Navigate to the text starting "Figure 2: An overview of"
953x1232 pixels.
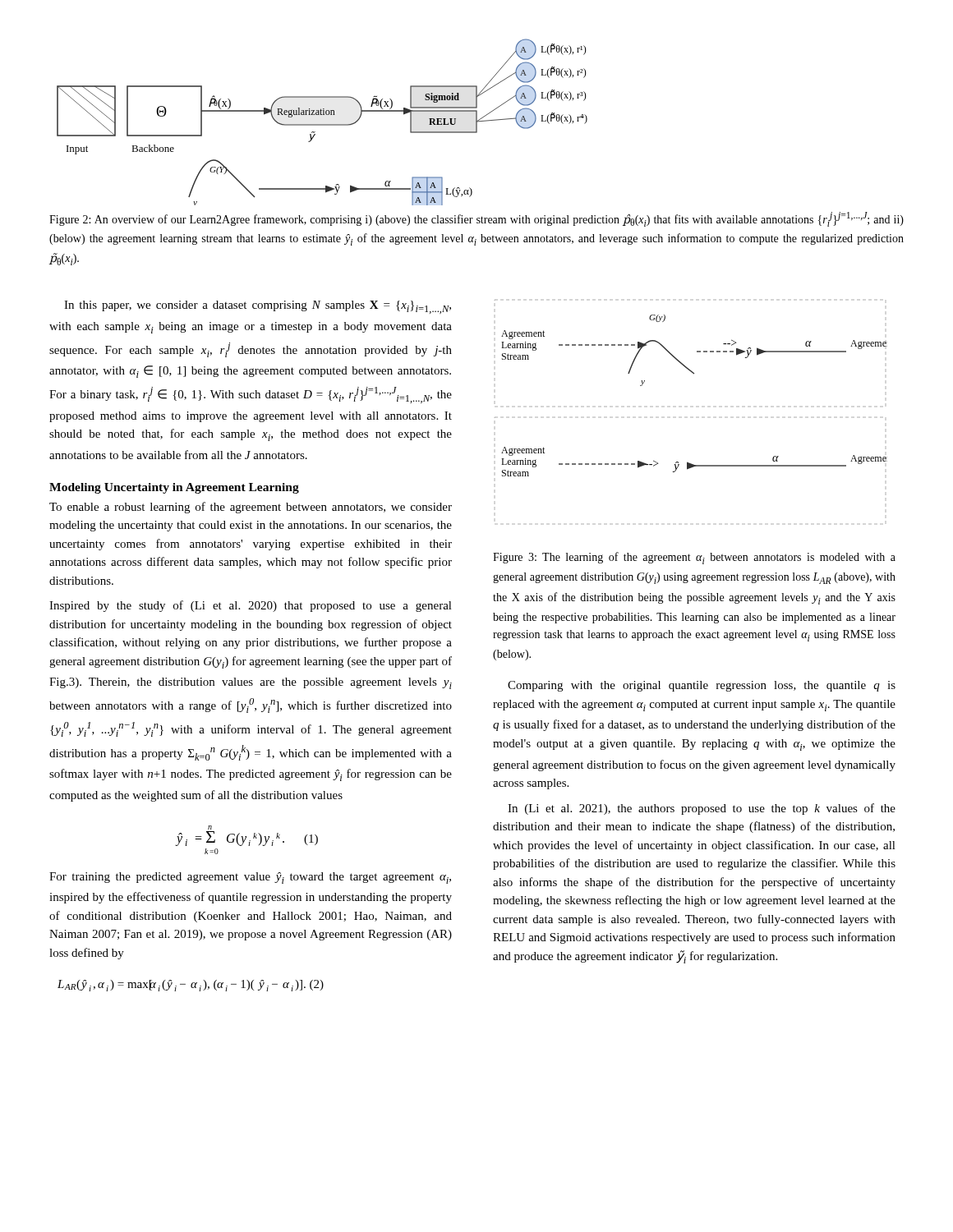click(x=476, y=240)
